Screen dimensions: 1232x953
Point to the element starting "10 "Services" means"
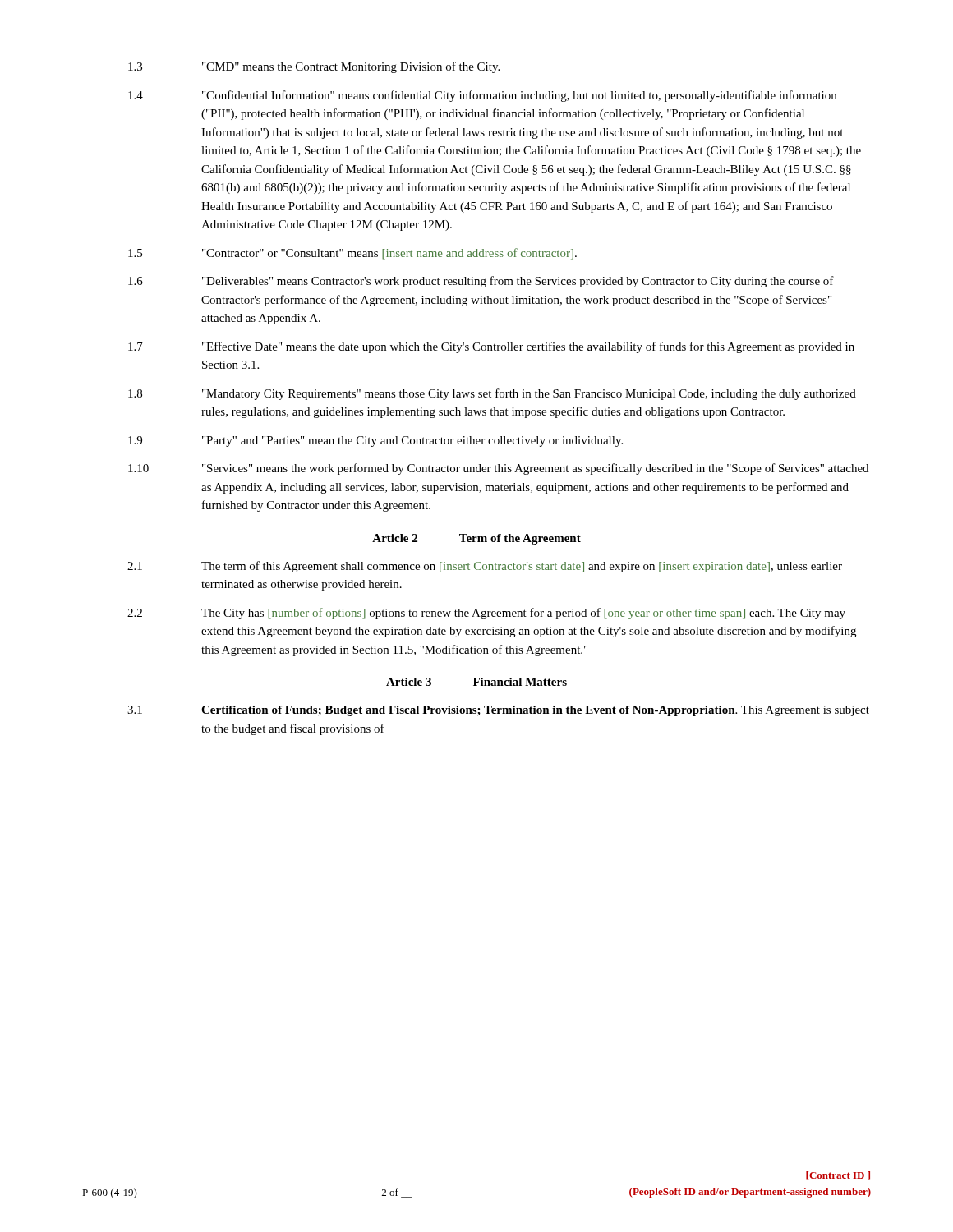[476, 487]
